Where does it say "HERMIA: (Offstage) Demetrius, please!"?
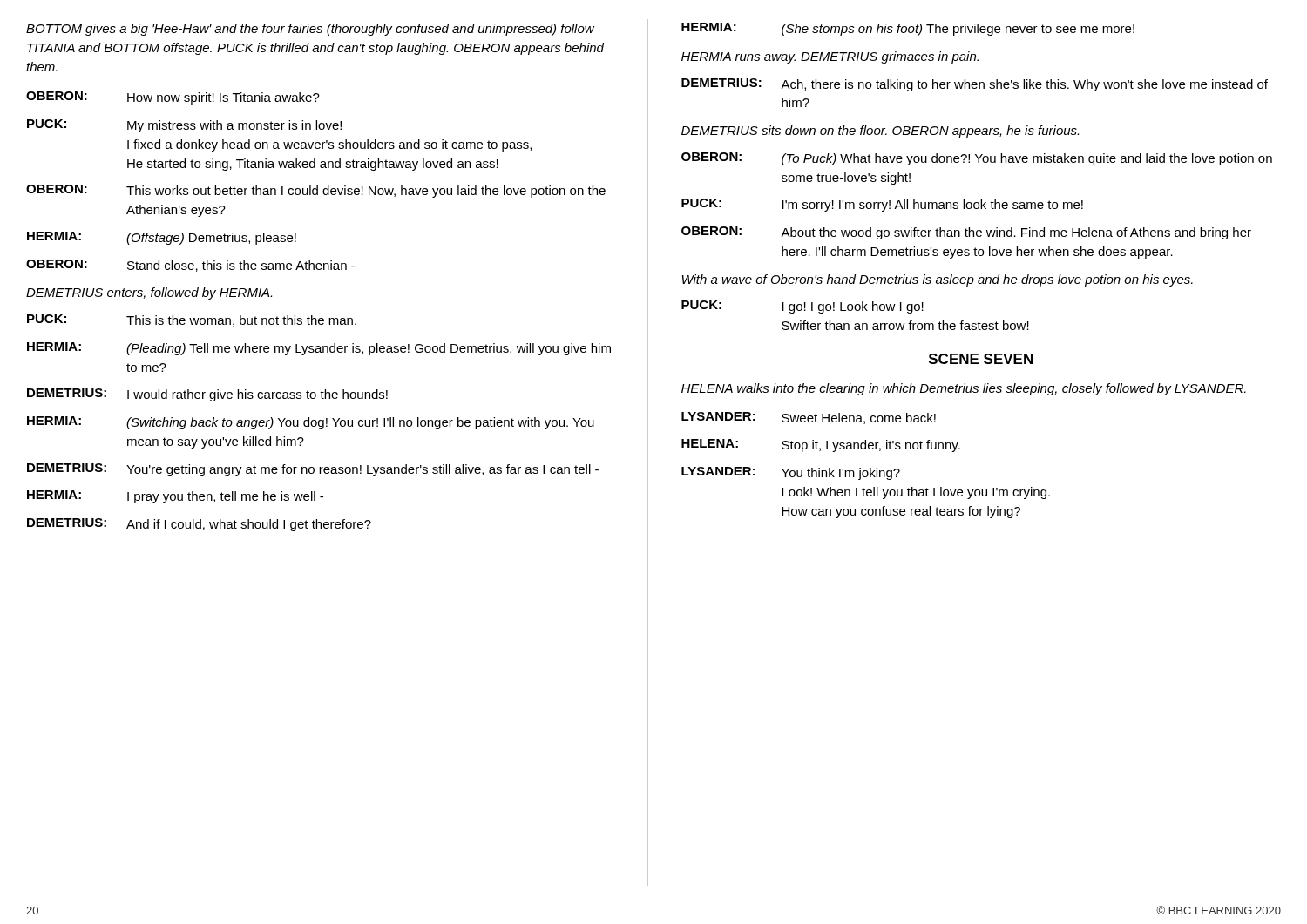The height and width of the screenshot is (924, 1307). click(x=162, y=238)
